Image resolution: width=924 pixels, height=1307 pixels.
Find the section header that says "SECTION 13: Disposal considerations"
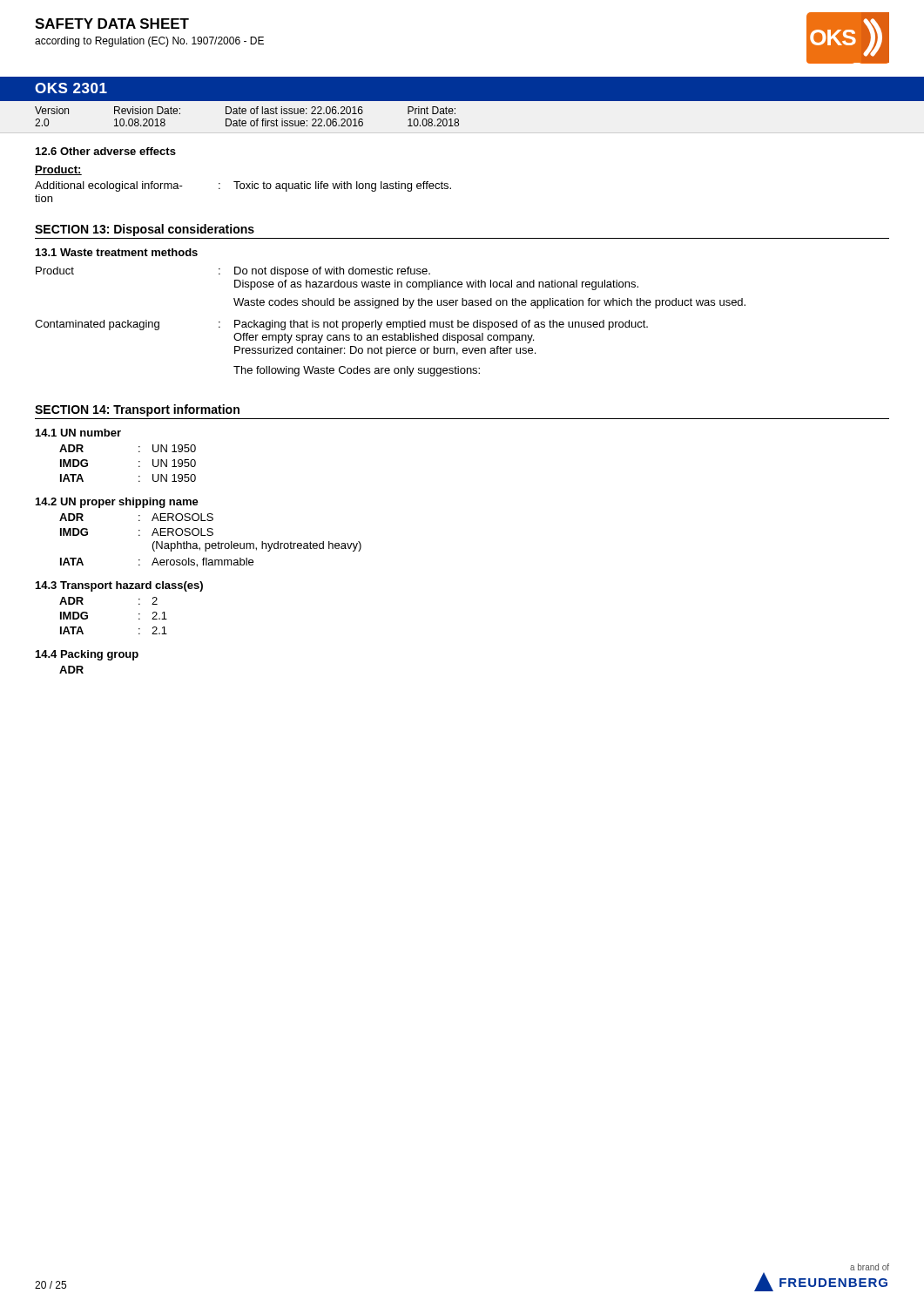click(x=145, y=229)
